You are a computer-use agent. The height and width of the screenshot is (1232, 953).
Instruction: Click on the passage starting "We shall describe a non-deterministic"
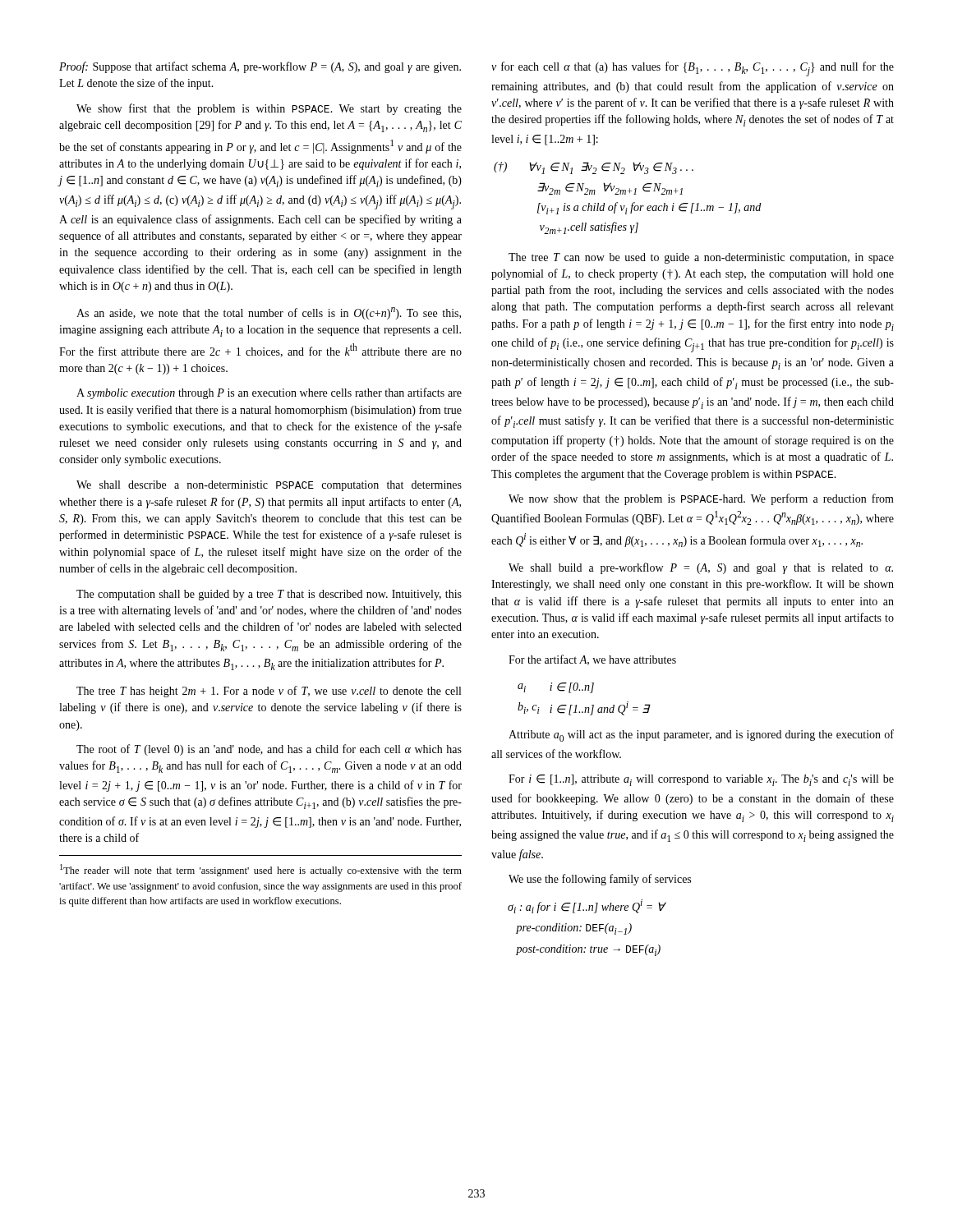click(x=260, y=527)
